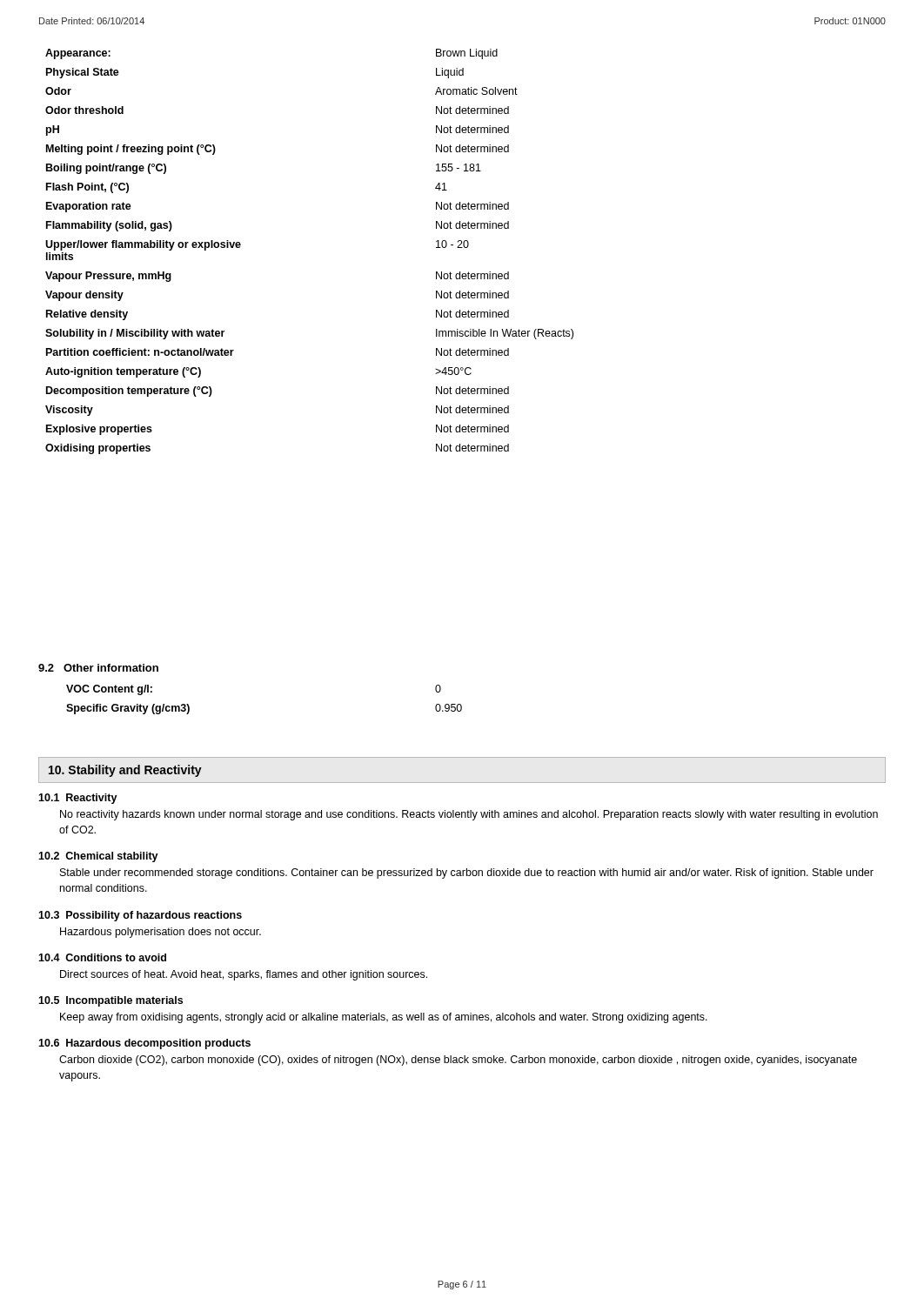This screenshot has height=1305, width=924.
Task: Locate the section header that reads "10.5 Incompatible materials Keep away"
Action: [462, 1009]
